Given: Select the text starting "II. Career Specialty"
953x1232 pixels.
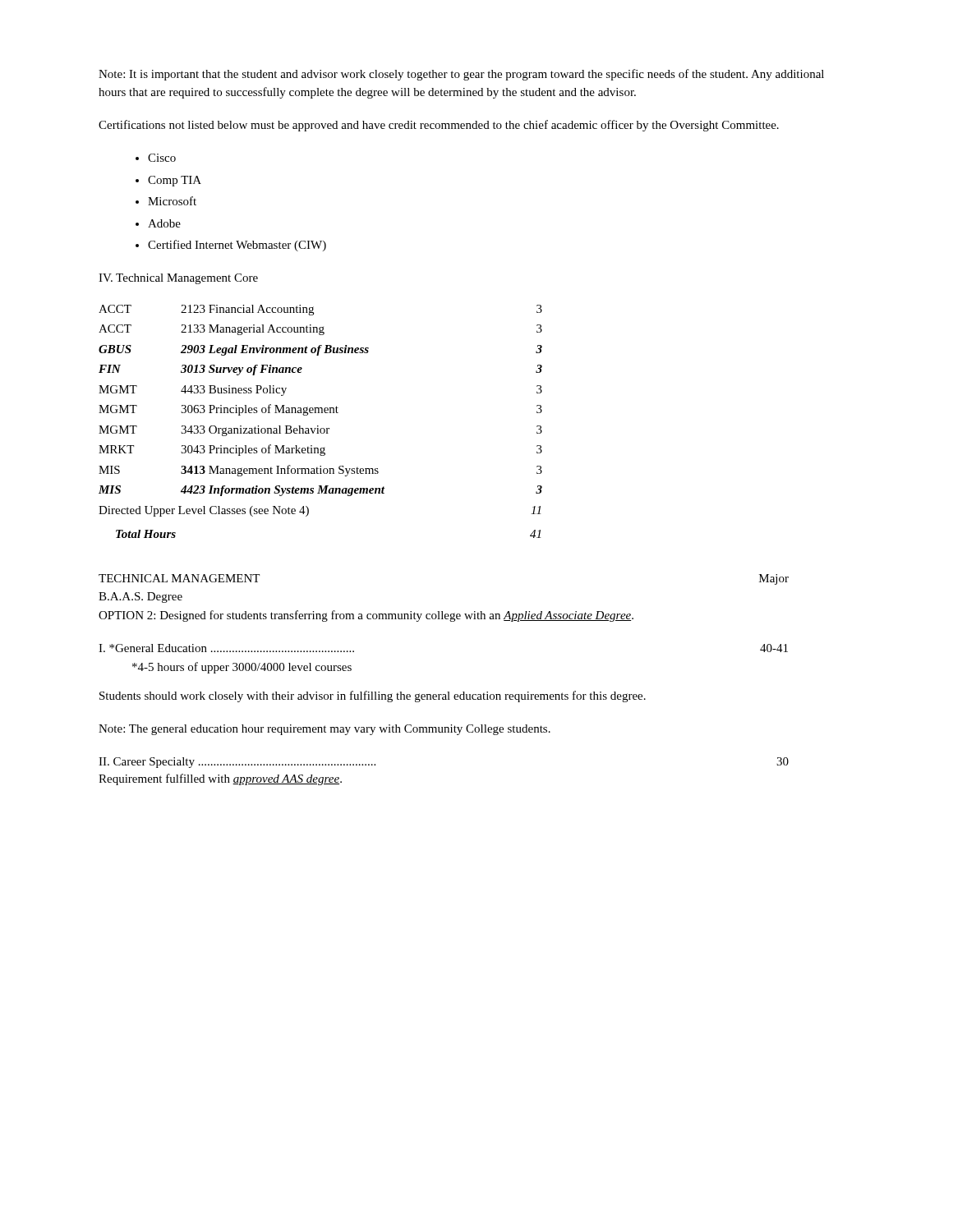Looking at the screenshot, I should tap(152, 762).
